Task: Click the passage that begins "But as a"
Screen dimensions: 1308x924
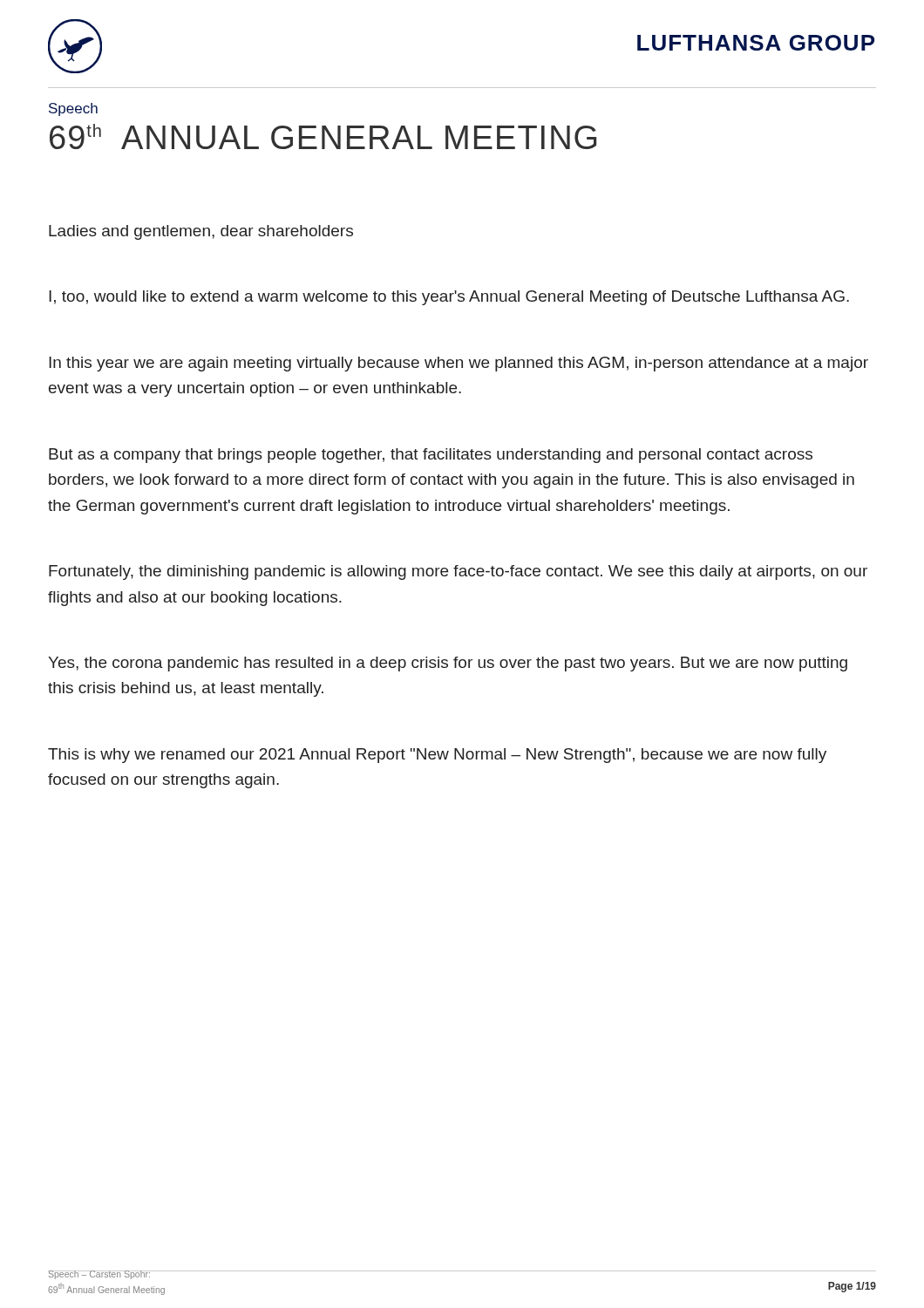Action: [451, 479]
